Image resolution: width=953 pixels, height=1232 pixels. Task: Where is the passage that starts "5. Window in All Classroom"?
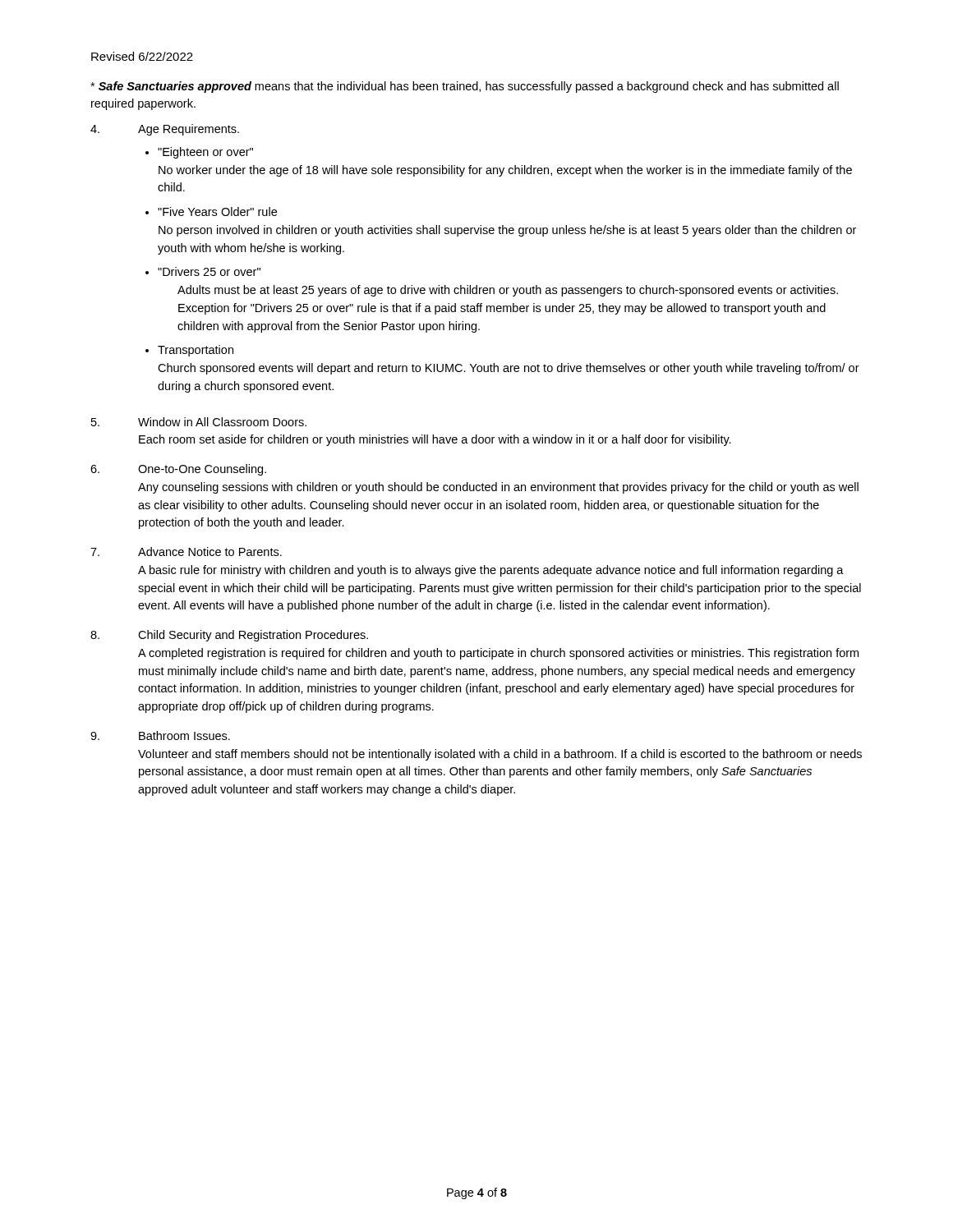[x=411, y=431]
